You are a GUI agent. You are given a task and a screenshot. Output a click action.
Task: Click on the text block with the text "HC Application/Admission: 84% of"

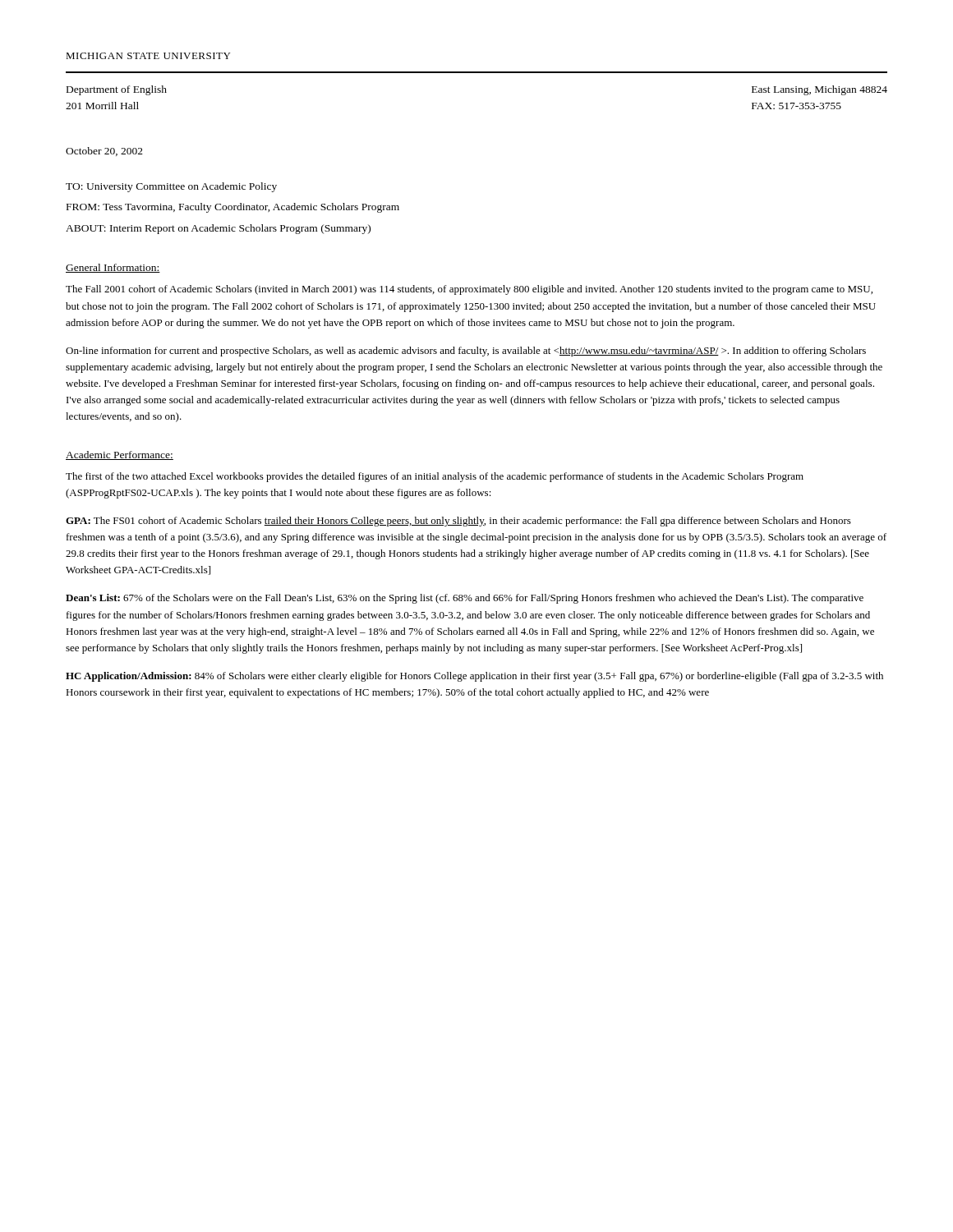point(475,684)
